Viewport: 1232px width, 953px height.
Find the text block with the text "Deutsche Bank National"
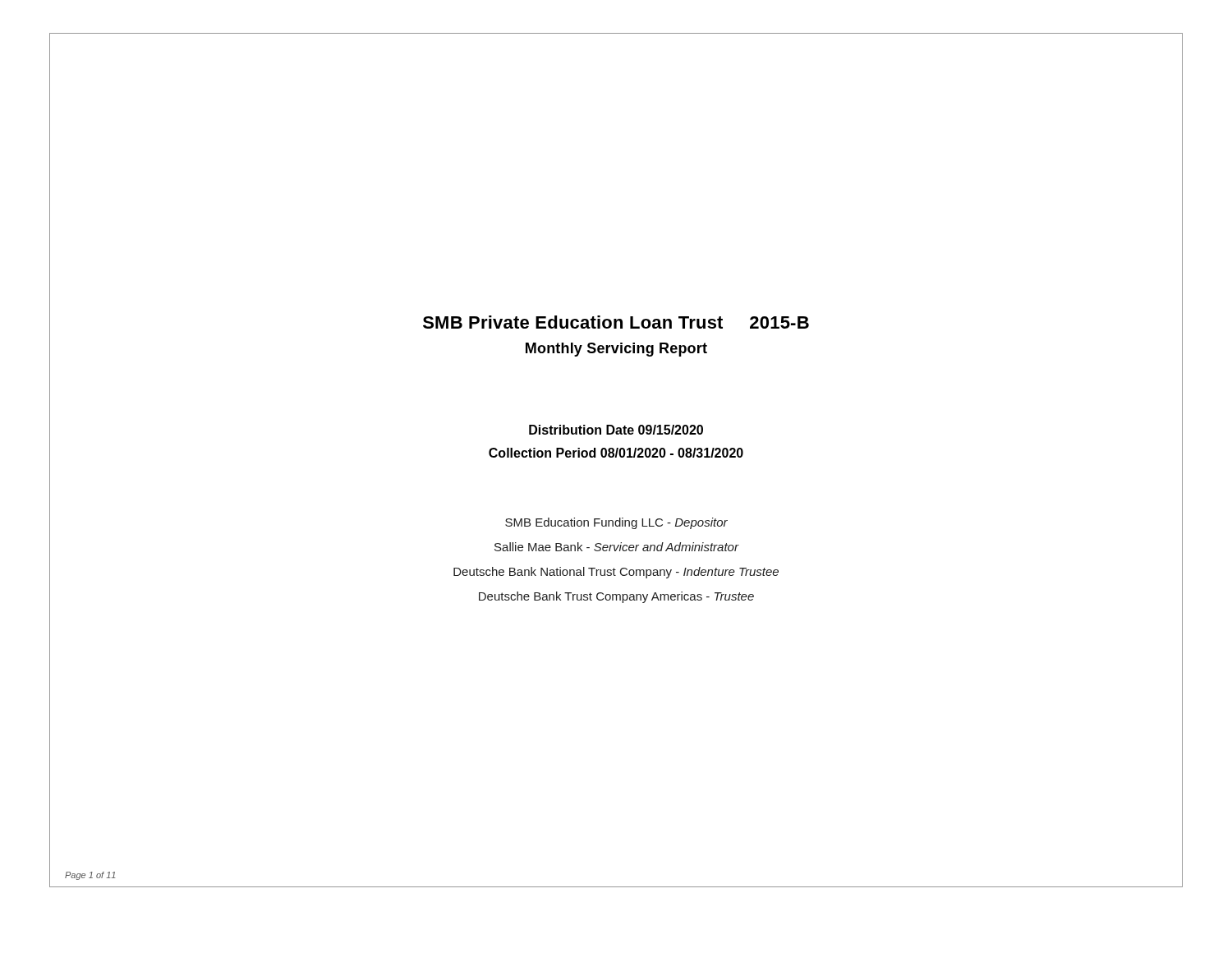616,571
